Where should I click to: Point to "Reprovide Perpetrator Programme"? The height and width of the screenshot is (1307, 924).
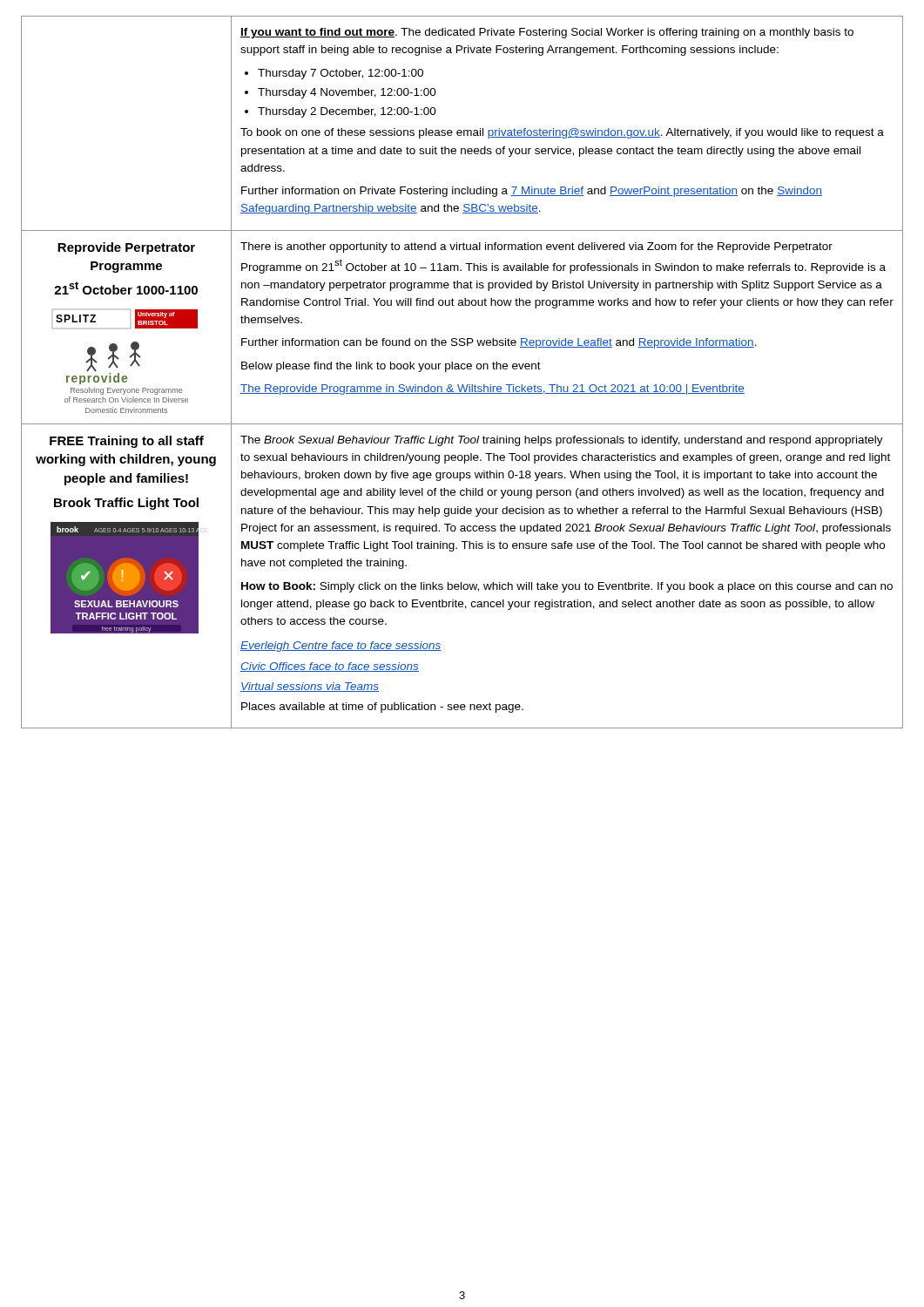(x=126, y=256)
